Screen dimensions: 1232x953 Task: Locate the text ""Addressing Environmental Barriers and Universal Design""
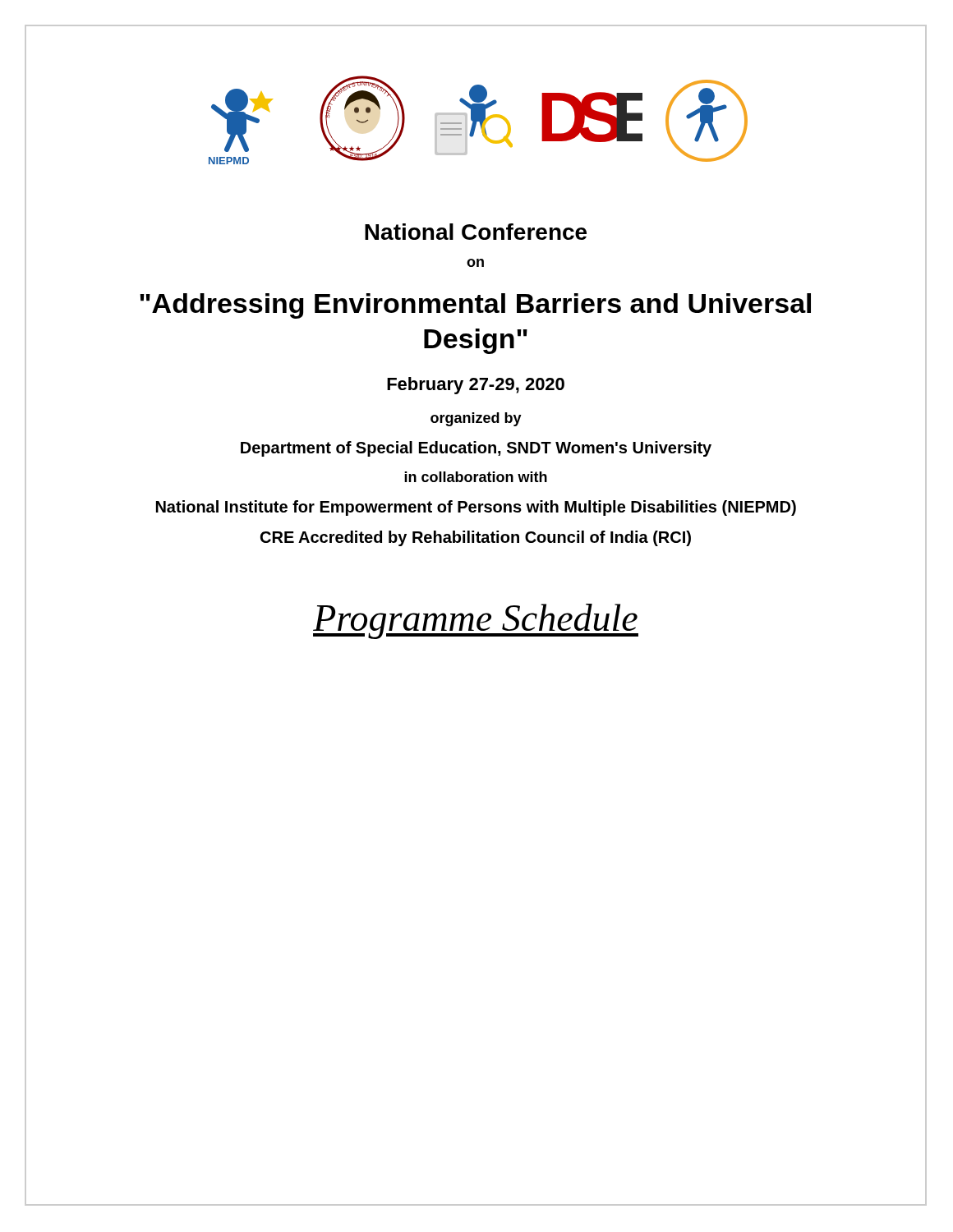[476, 321]
